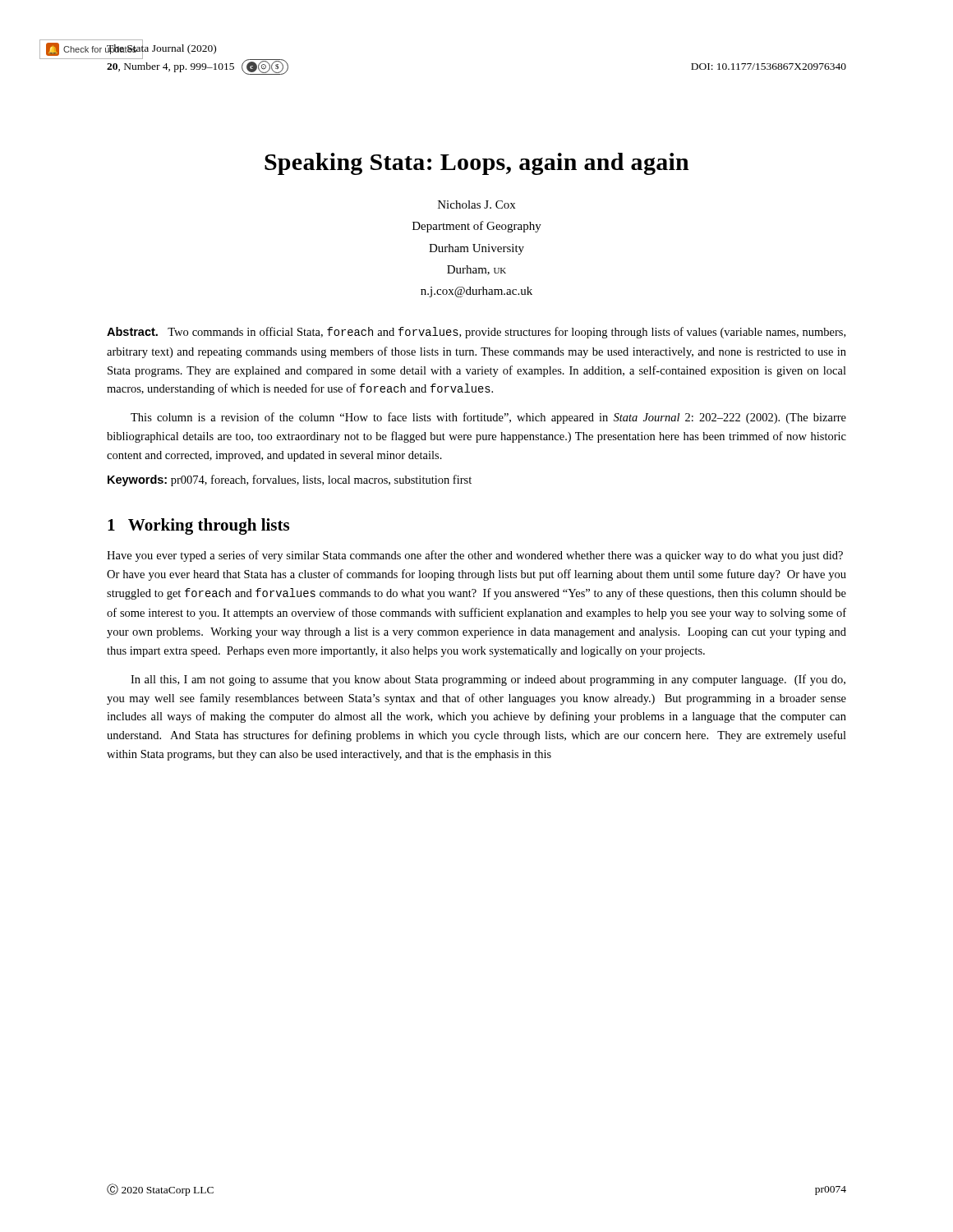Viewport: 953px width, 1232px height.
Task: Select the text block that says "In all this, I"
Action: point(476,717)
